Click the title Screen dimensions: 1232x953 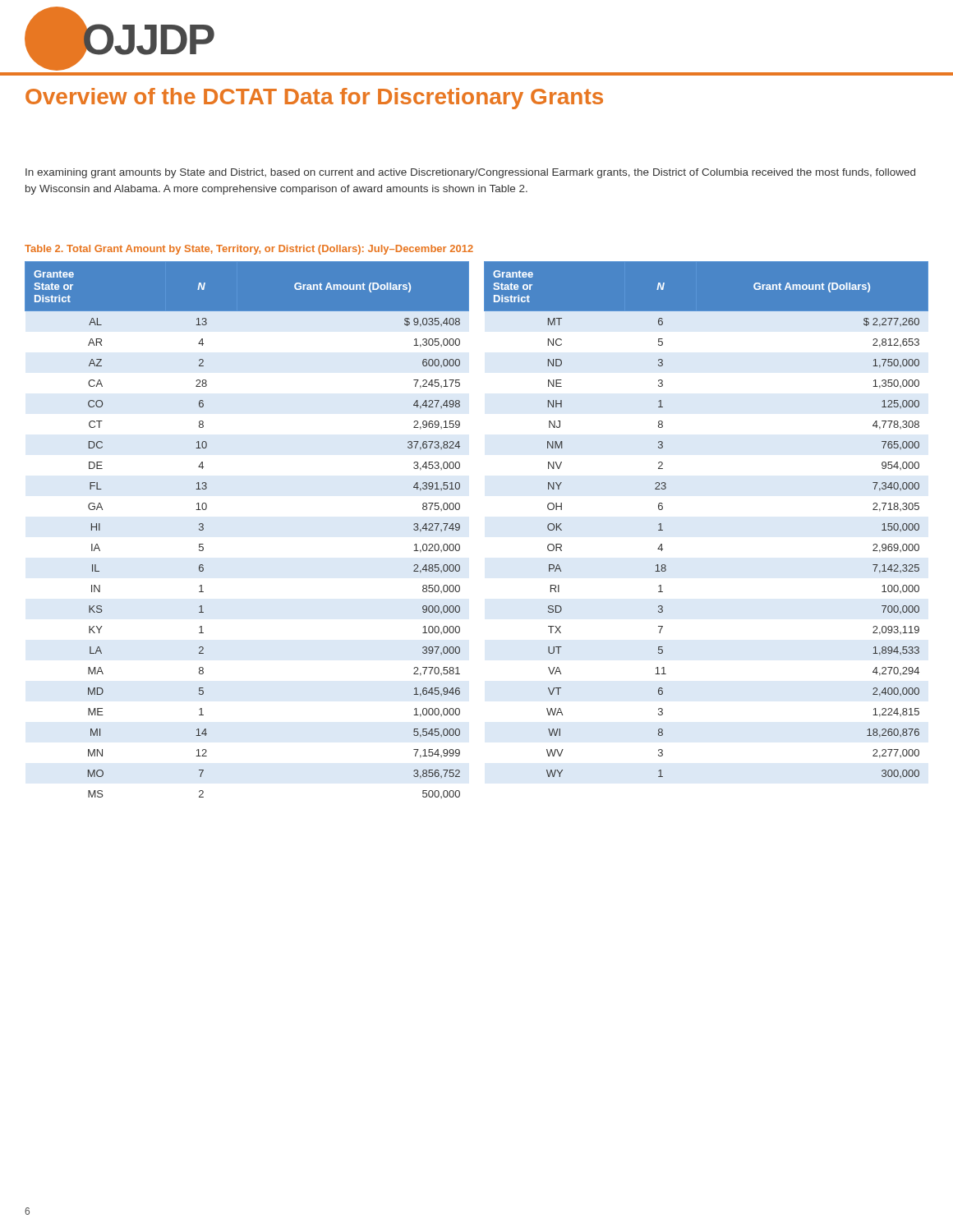click(x=476, y=97)
